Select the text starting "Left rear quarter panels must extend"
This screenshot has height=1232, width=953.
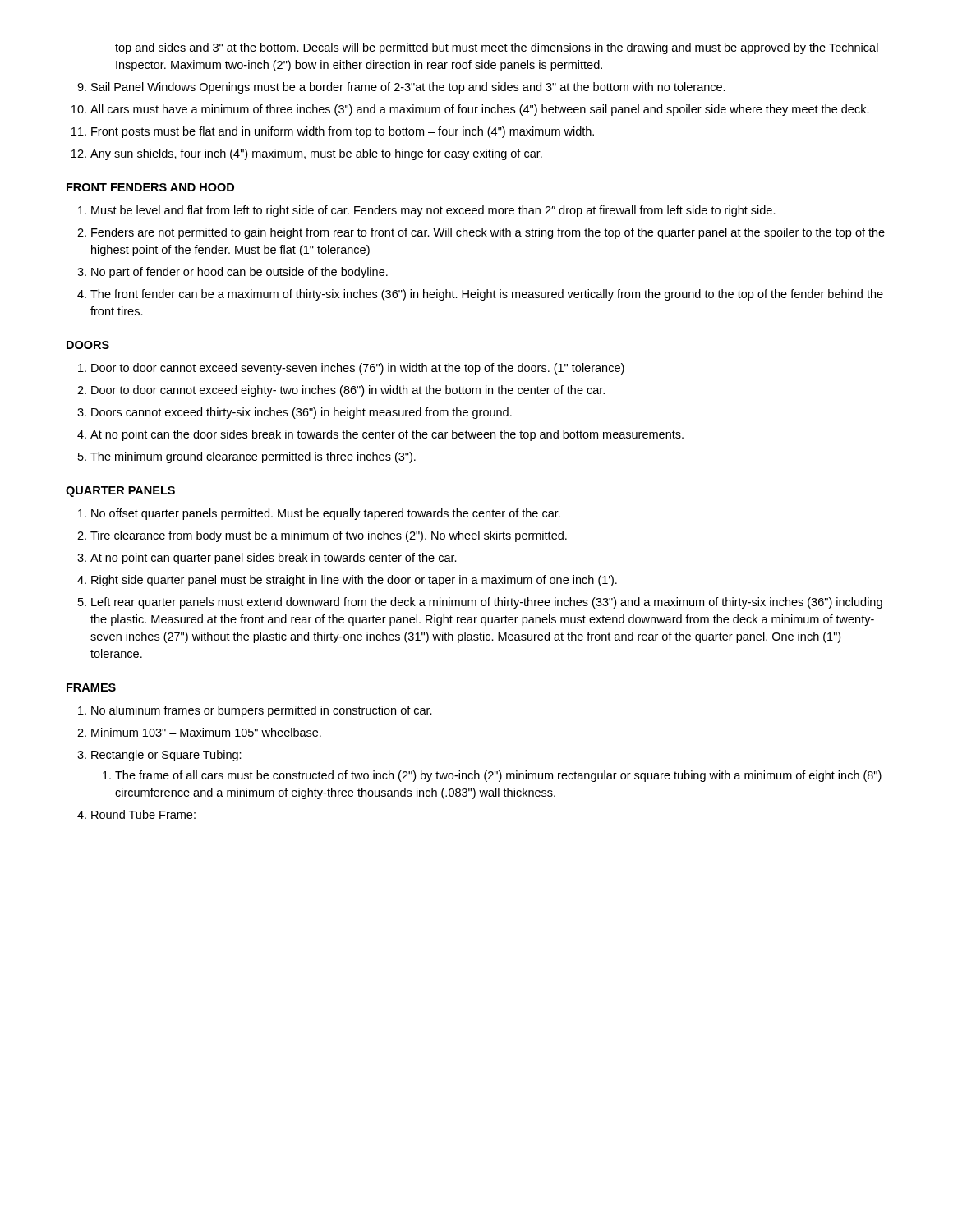[487, 628]
